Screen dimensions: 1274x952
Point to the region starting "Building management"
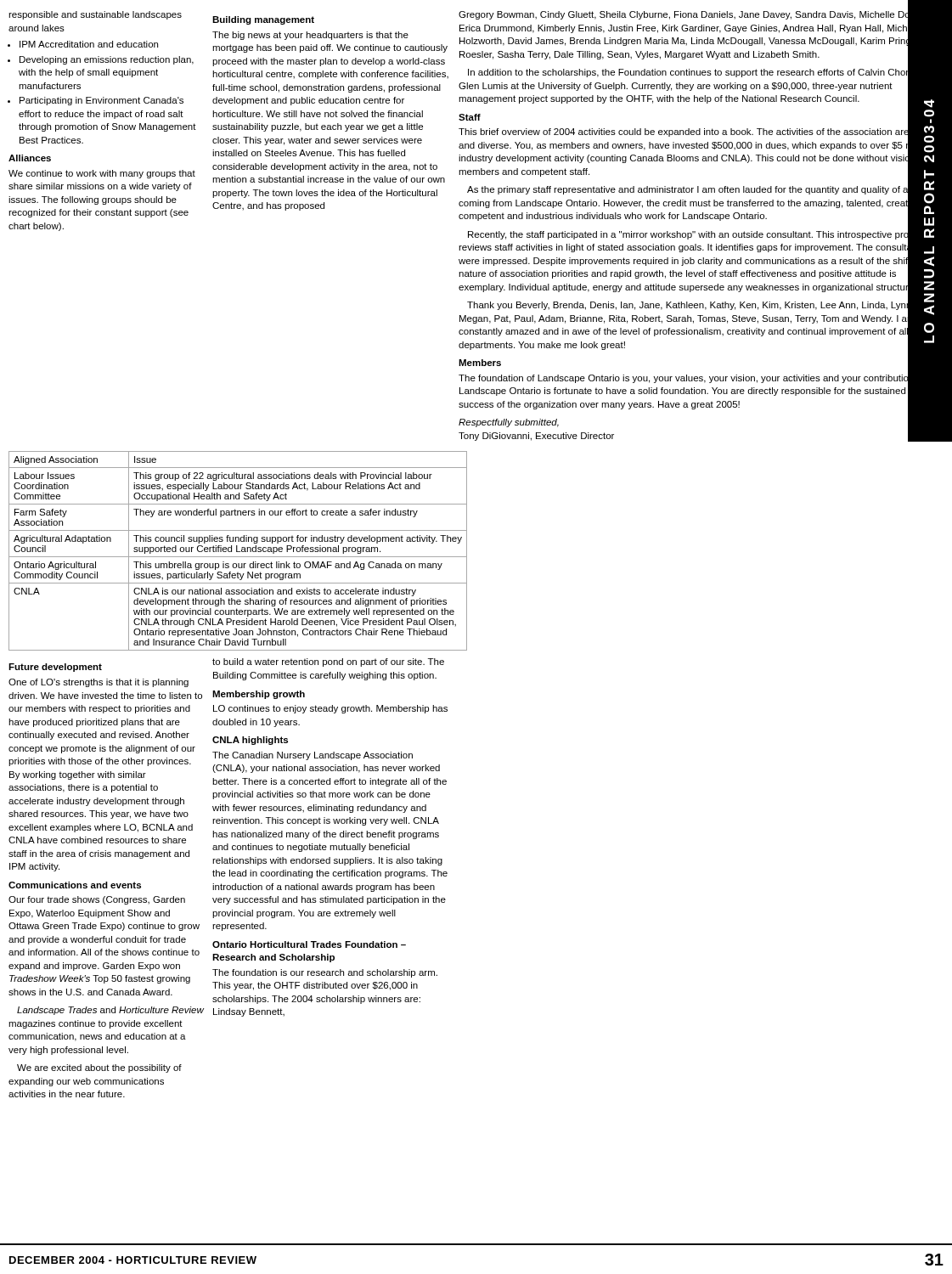pos(263,20)
